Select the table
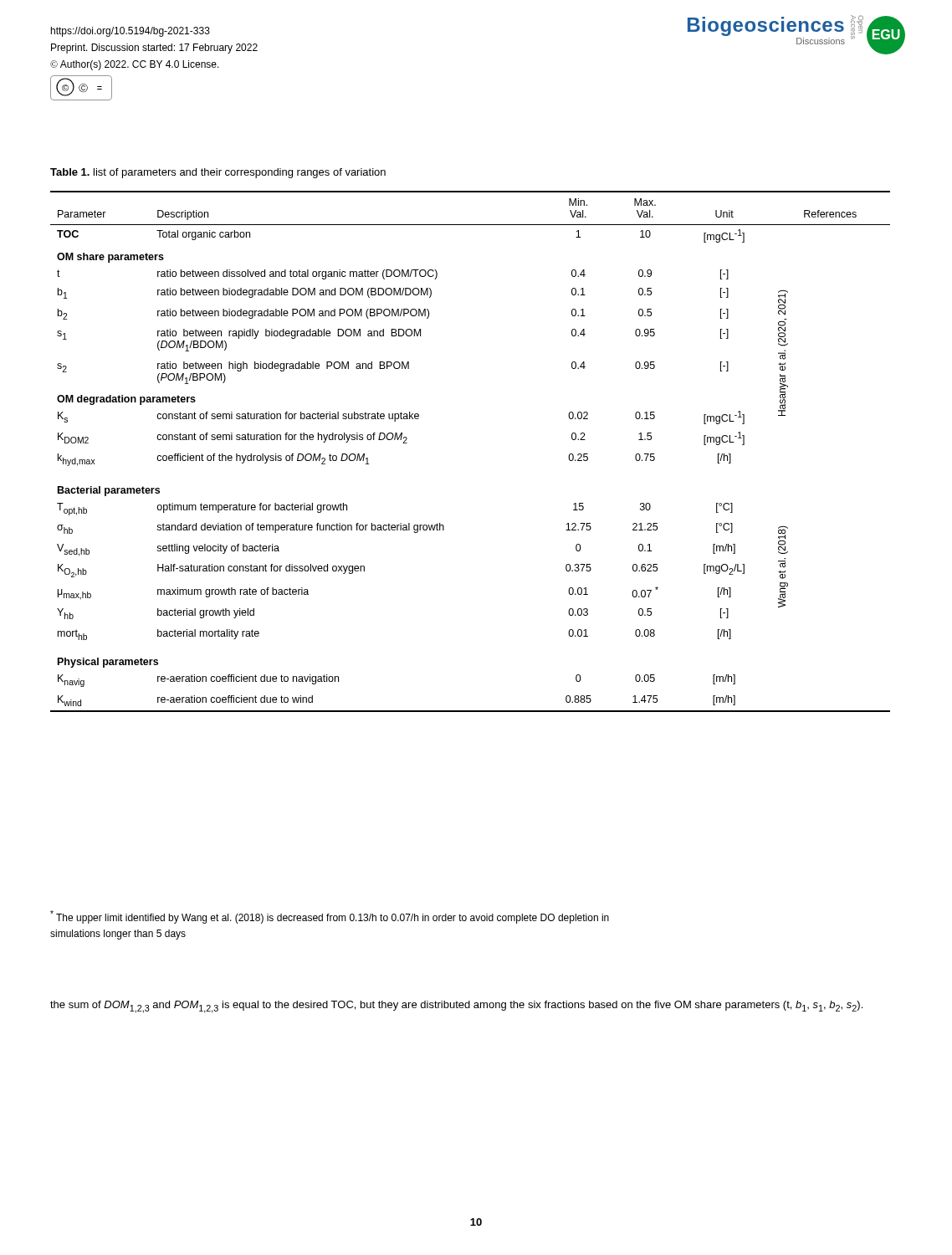Viewport: 952px width, 1255px height. pos(477,451)
